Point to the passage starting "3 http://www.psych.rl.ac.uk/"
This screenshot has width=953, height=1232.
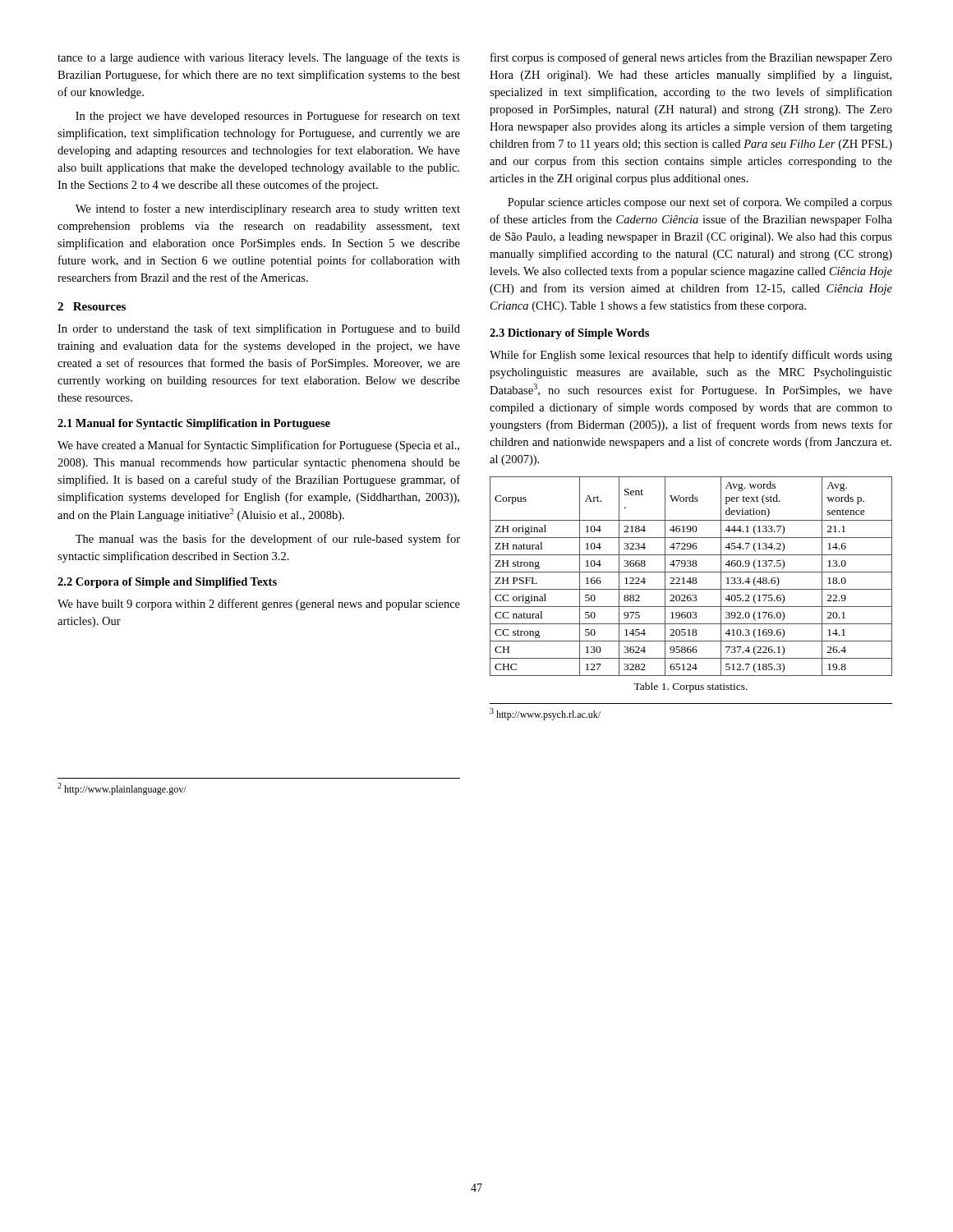click(x=545, y=713)
